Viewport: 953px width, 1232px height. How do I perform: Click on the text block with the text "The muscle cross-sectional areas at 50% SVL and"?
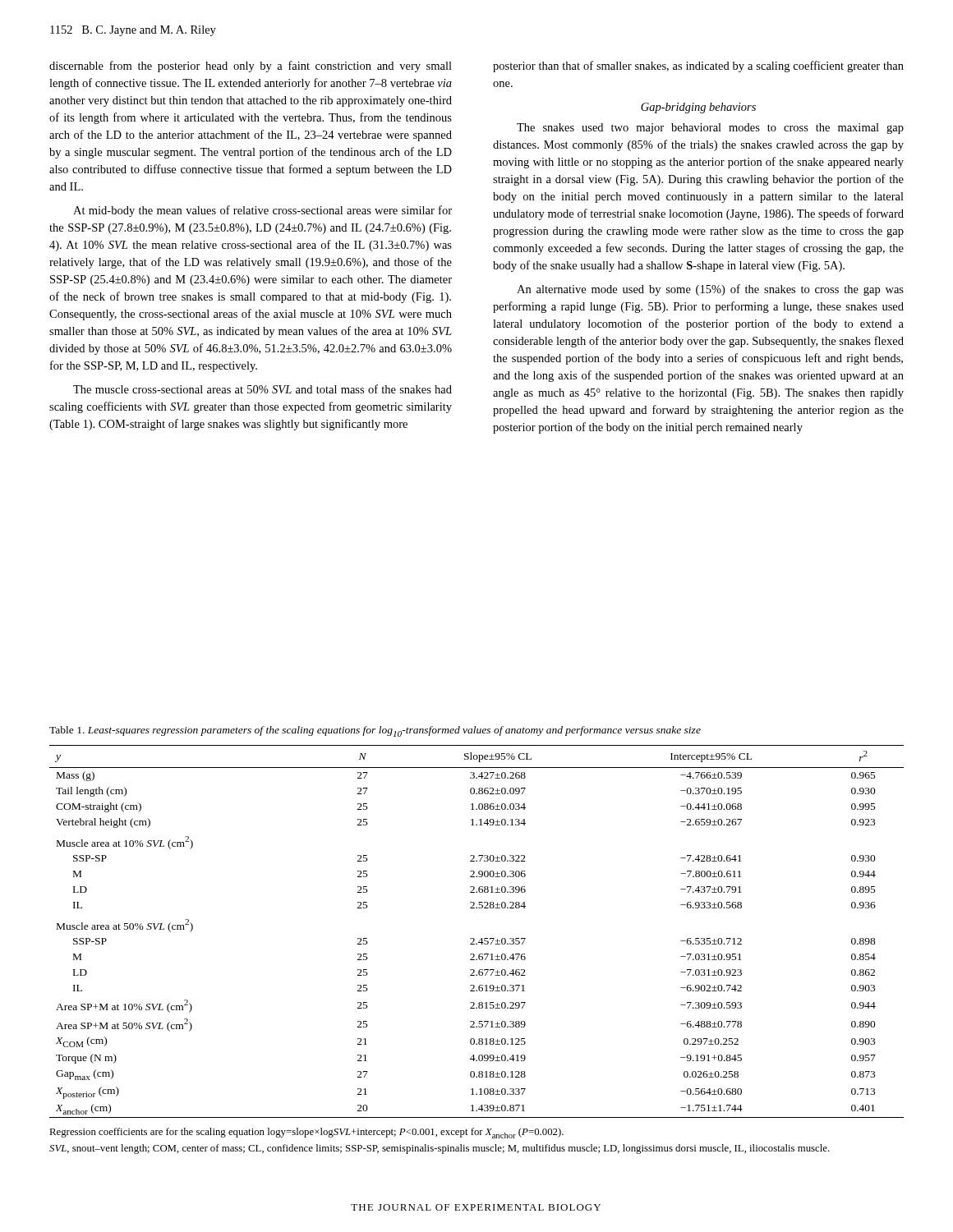[251, 407]
